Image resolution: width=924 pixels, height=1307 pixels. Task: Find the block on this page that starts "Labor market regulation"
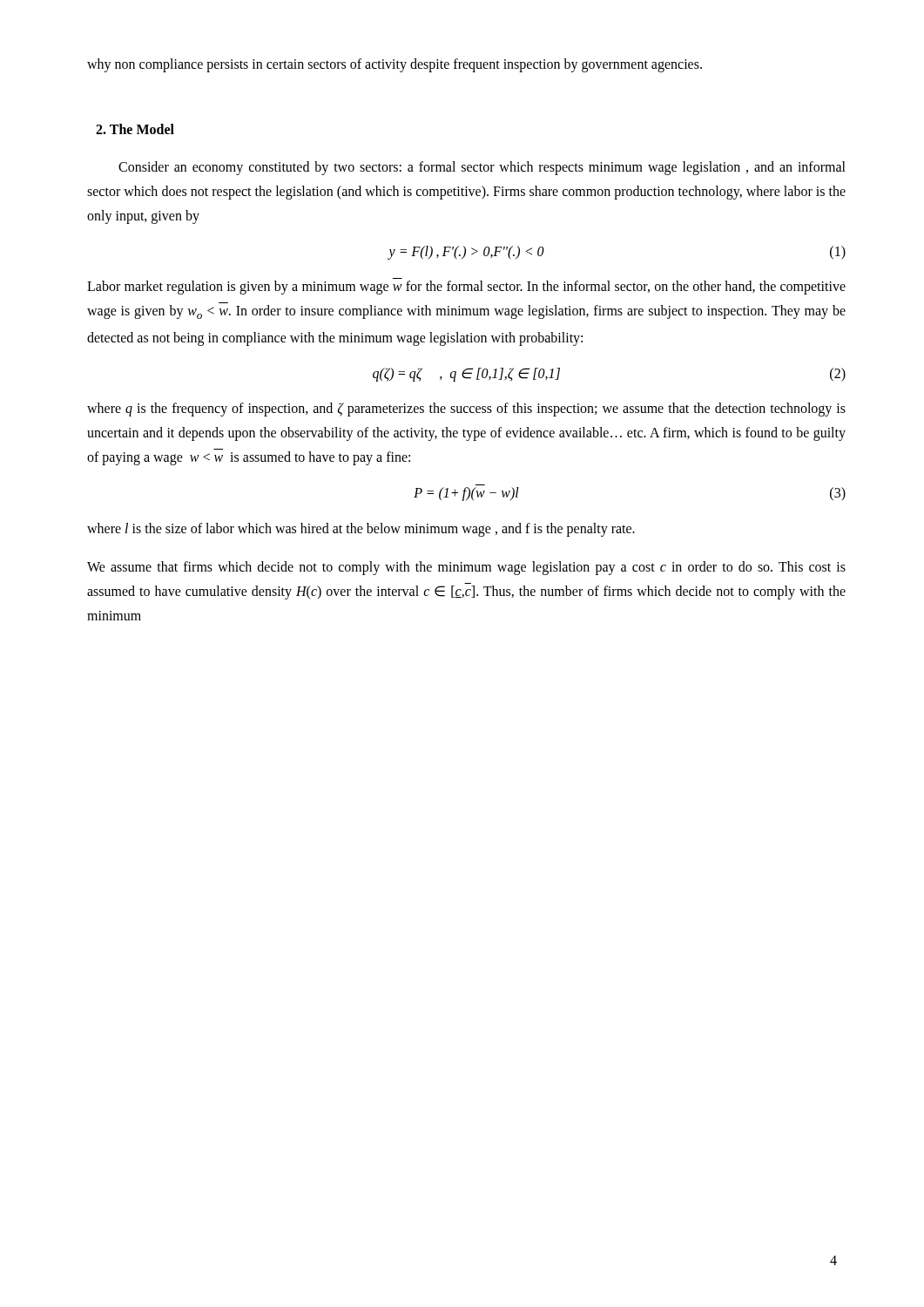coord(466,312)
